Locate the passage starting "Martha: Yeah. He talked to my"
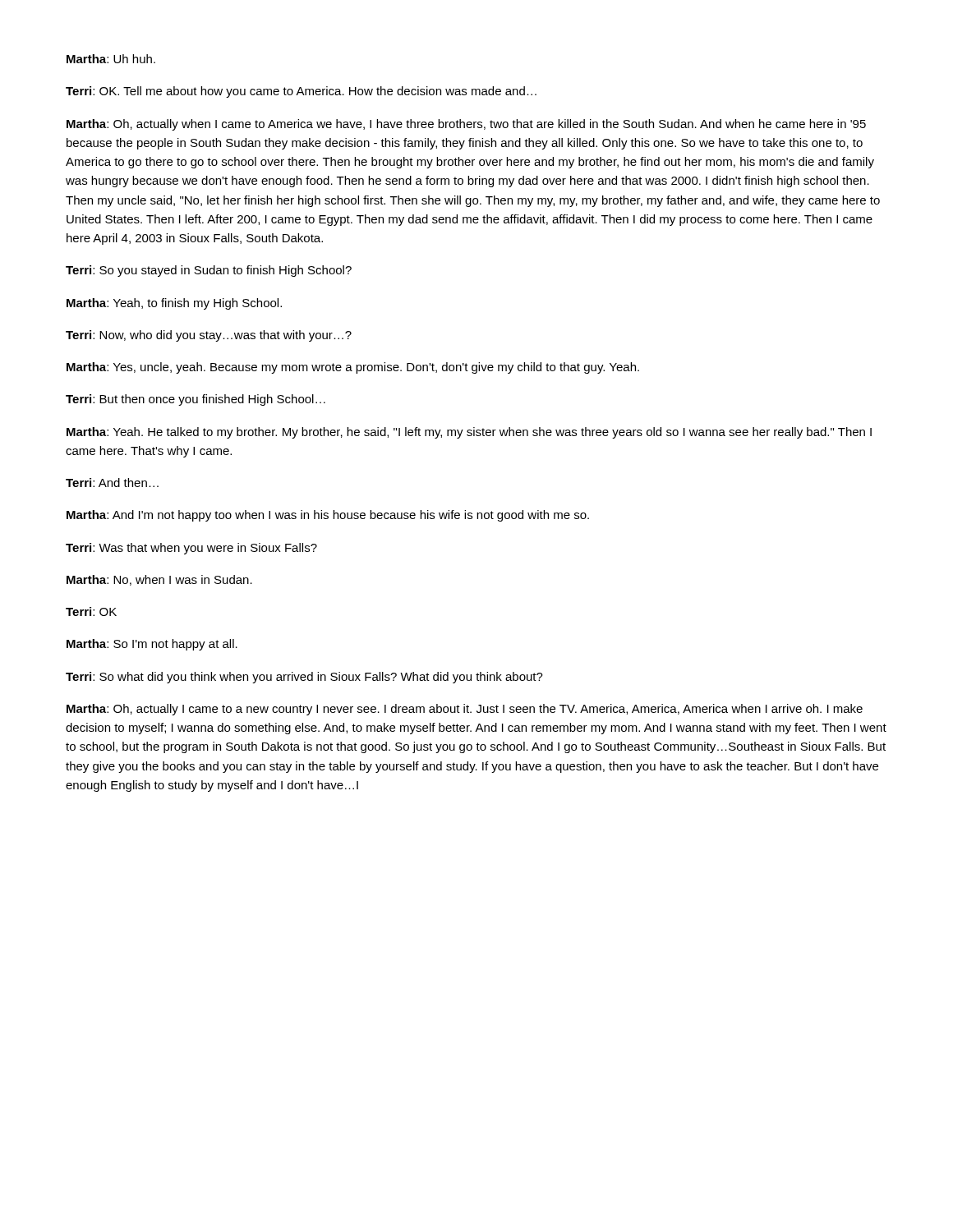 (x=469, y=441)
